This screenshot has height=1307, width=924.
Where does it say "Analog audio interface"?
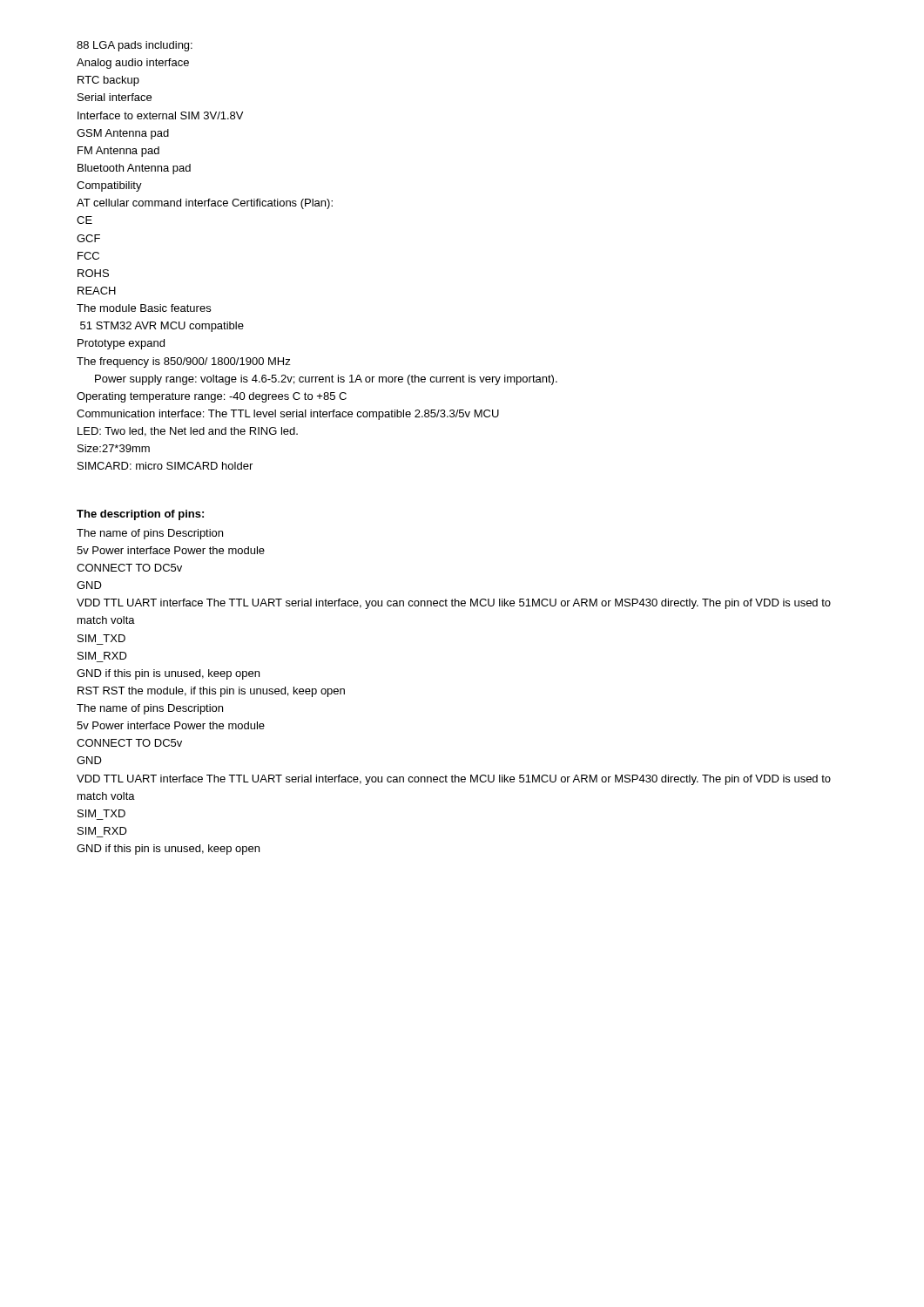point(133,62)
